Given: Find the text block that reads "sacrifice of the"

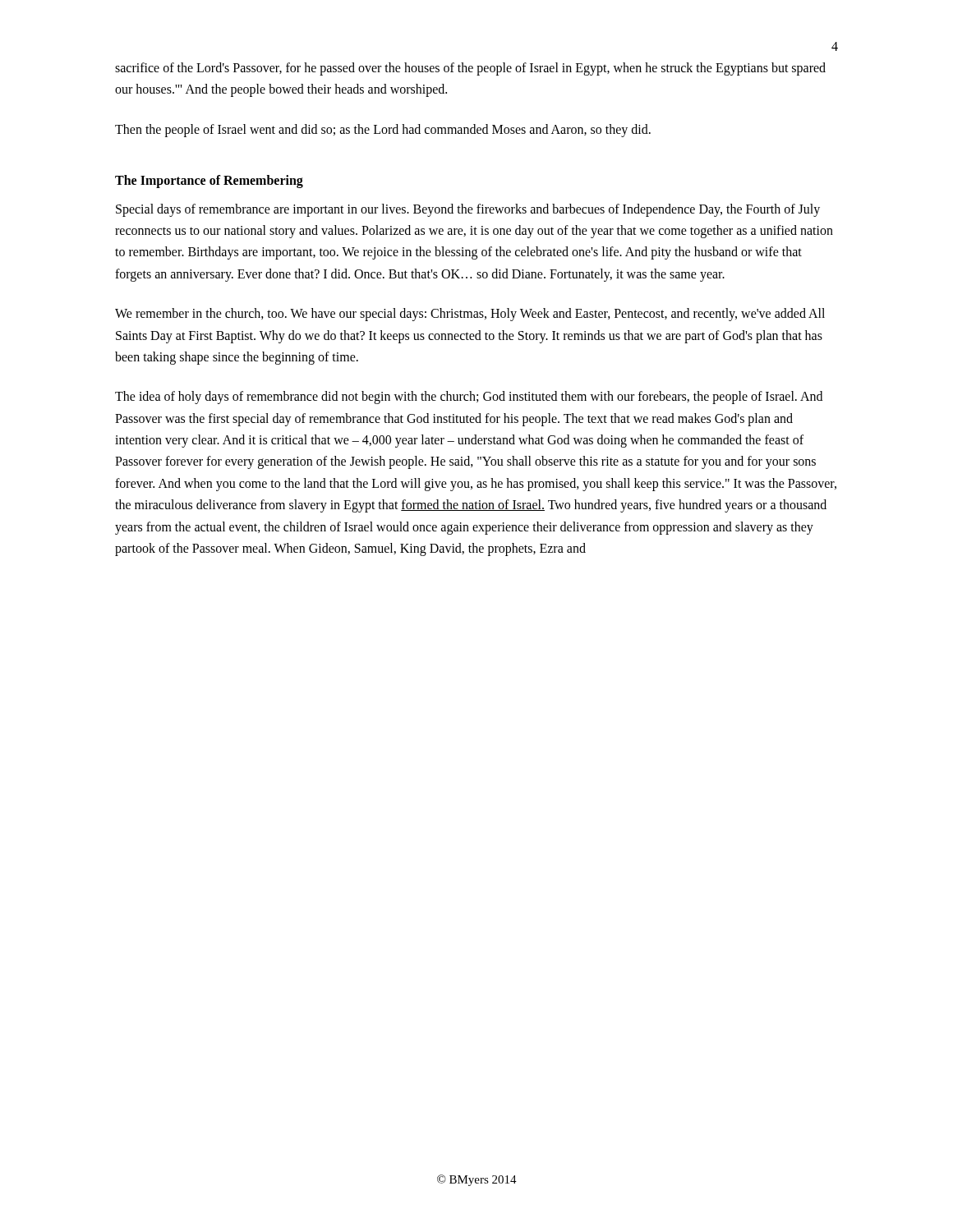Looking at the screenshot, I should pos(470,79).
